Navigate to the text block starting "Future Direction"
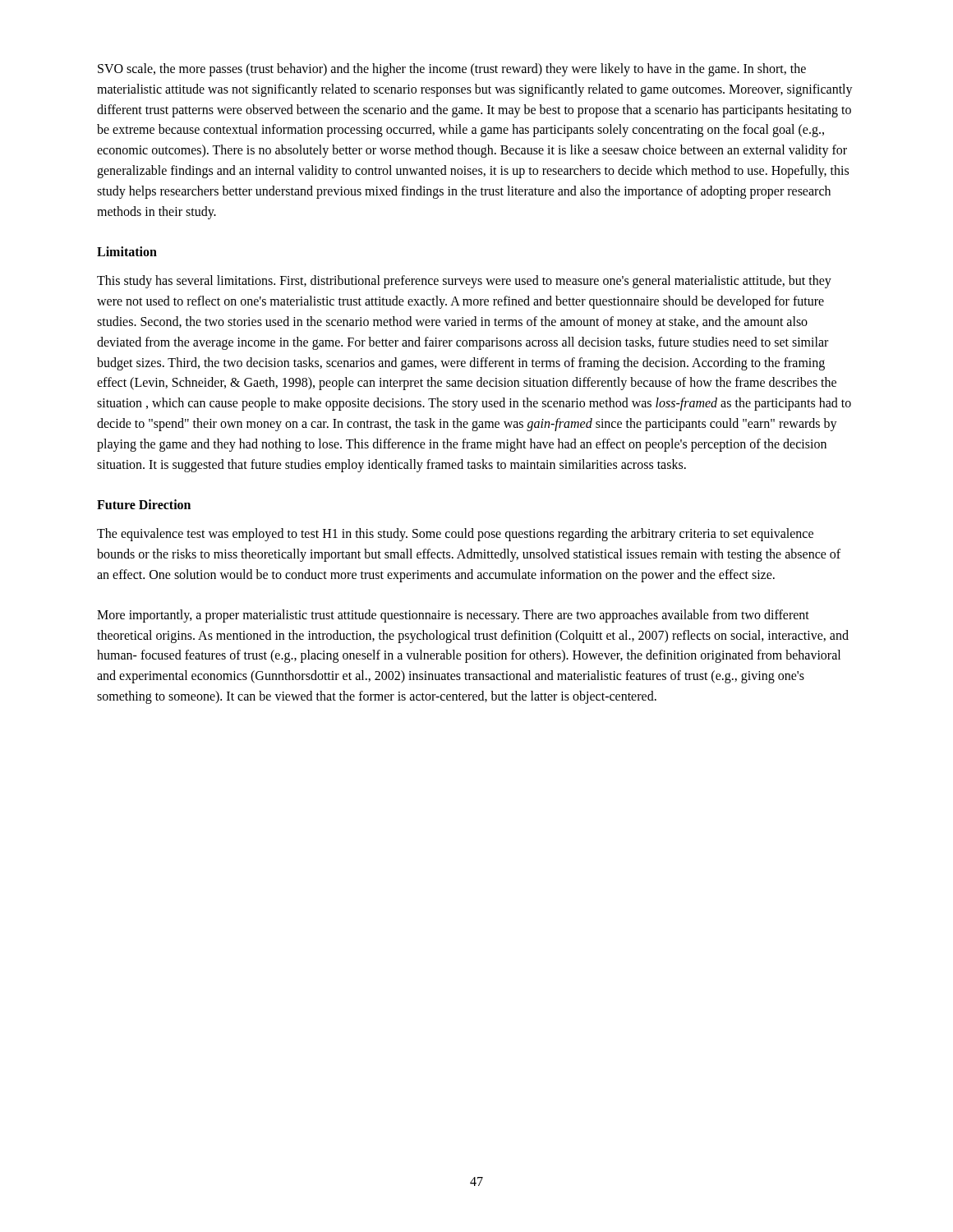The width and height of the screenshot is (953, 1232). [144, 505]
